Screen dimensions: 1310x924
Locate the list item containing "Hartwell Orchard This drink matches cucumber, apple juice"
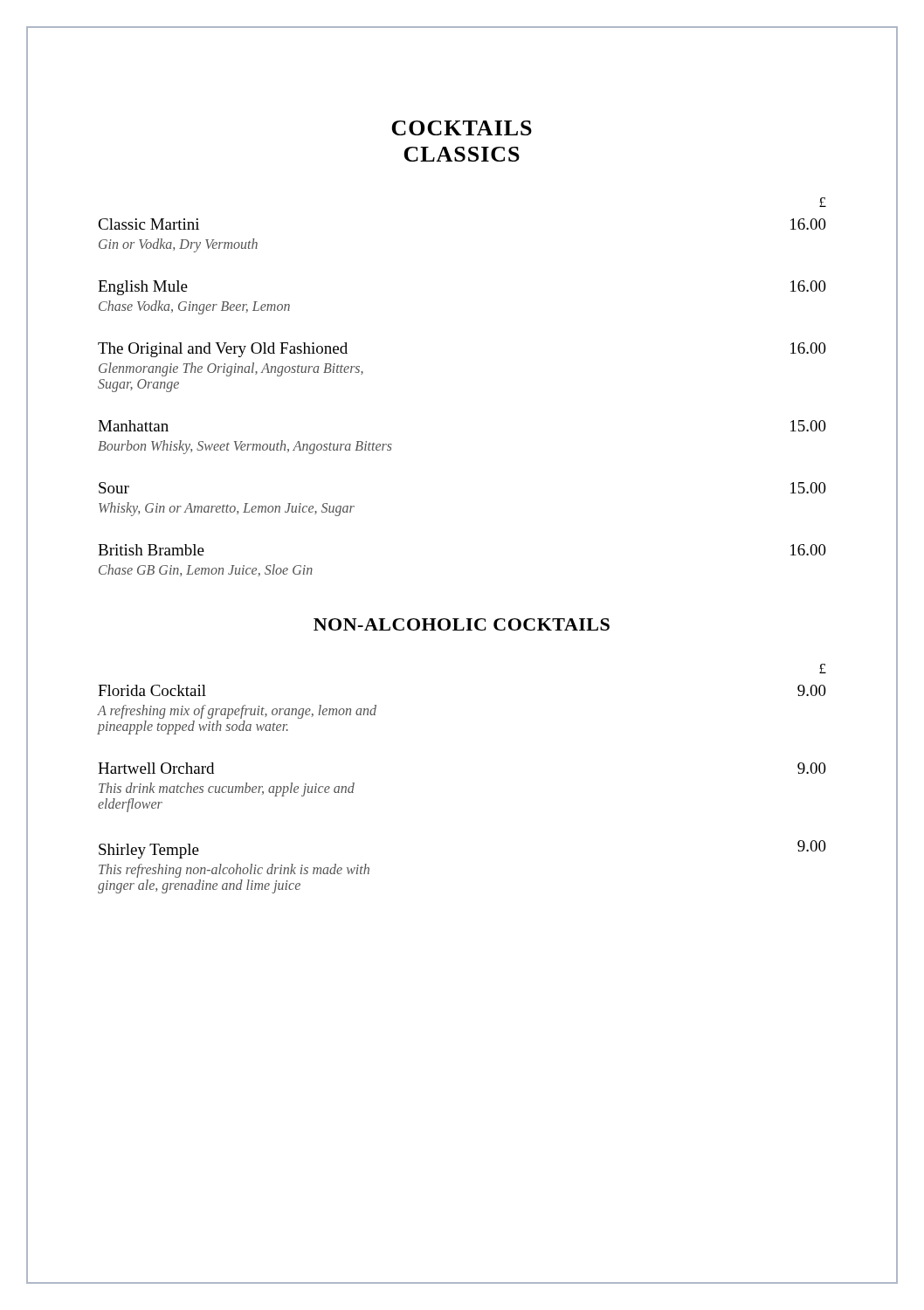pyautogui.click(x=162, y=768)
